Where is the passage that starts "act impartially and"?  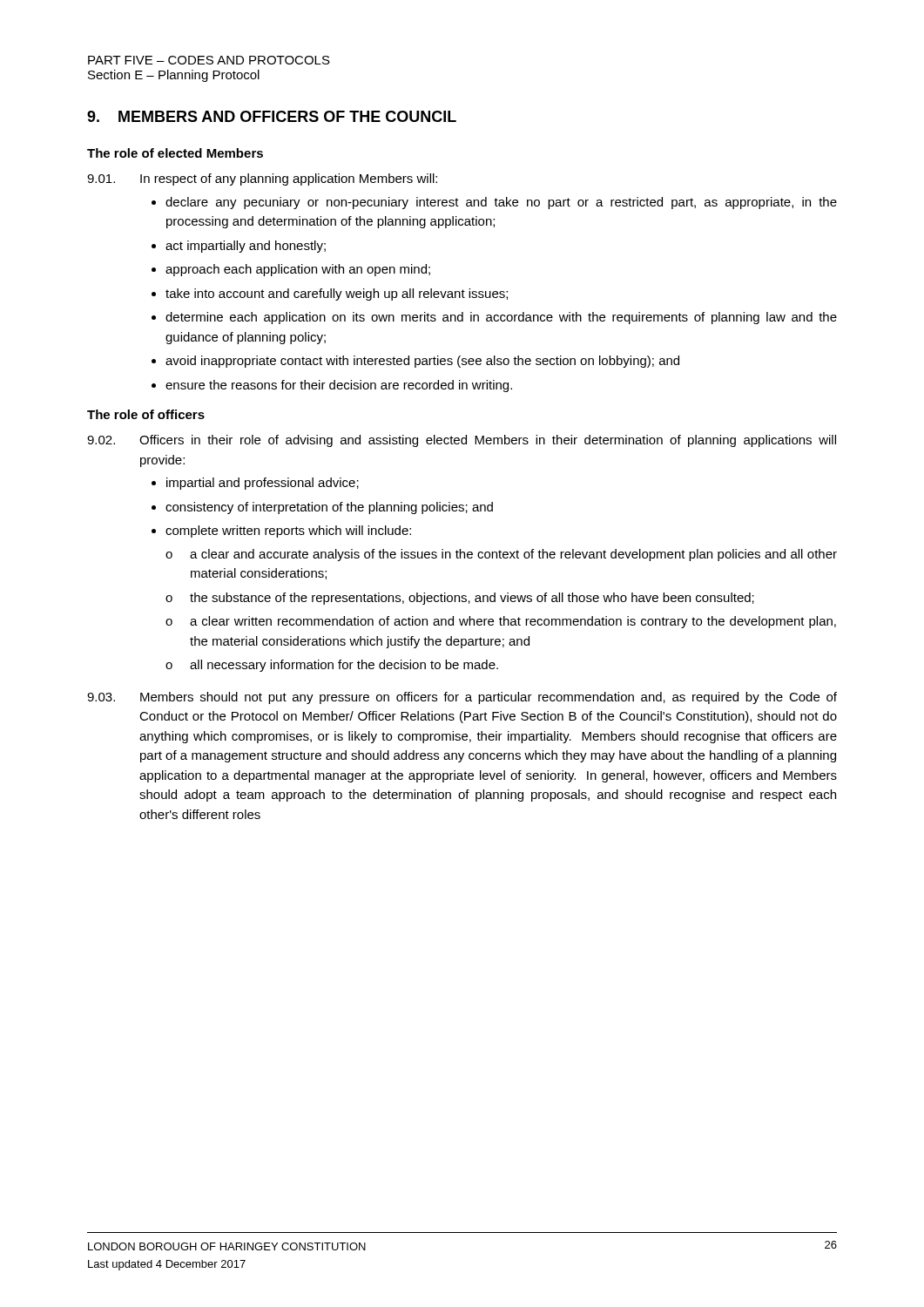tap(239, 247)
